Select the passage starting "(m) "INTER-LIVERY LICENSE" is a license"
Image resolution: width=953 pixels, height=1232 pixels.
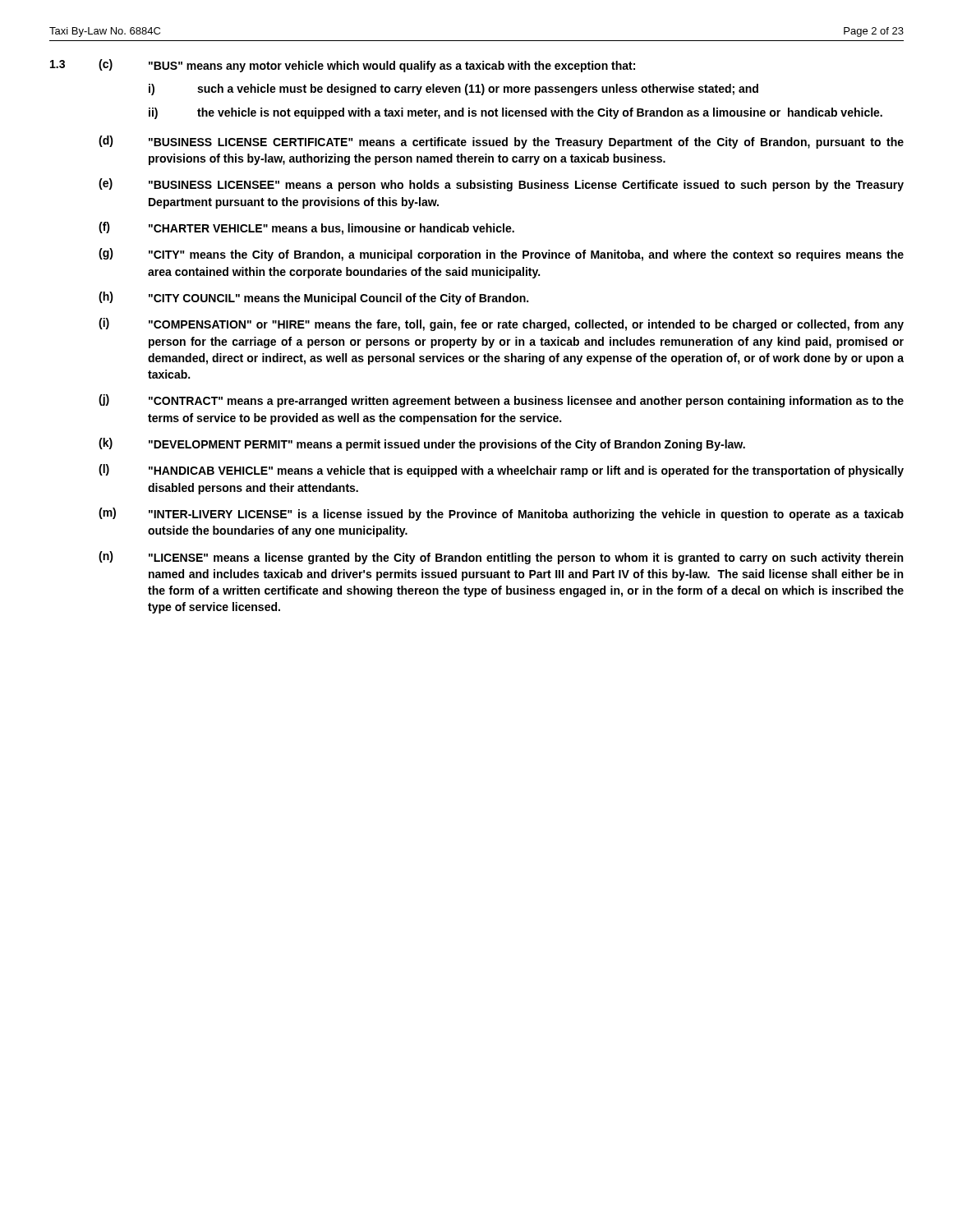point(476,523)
